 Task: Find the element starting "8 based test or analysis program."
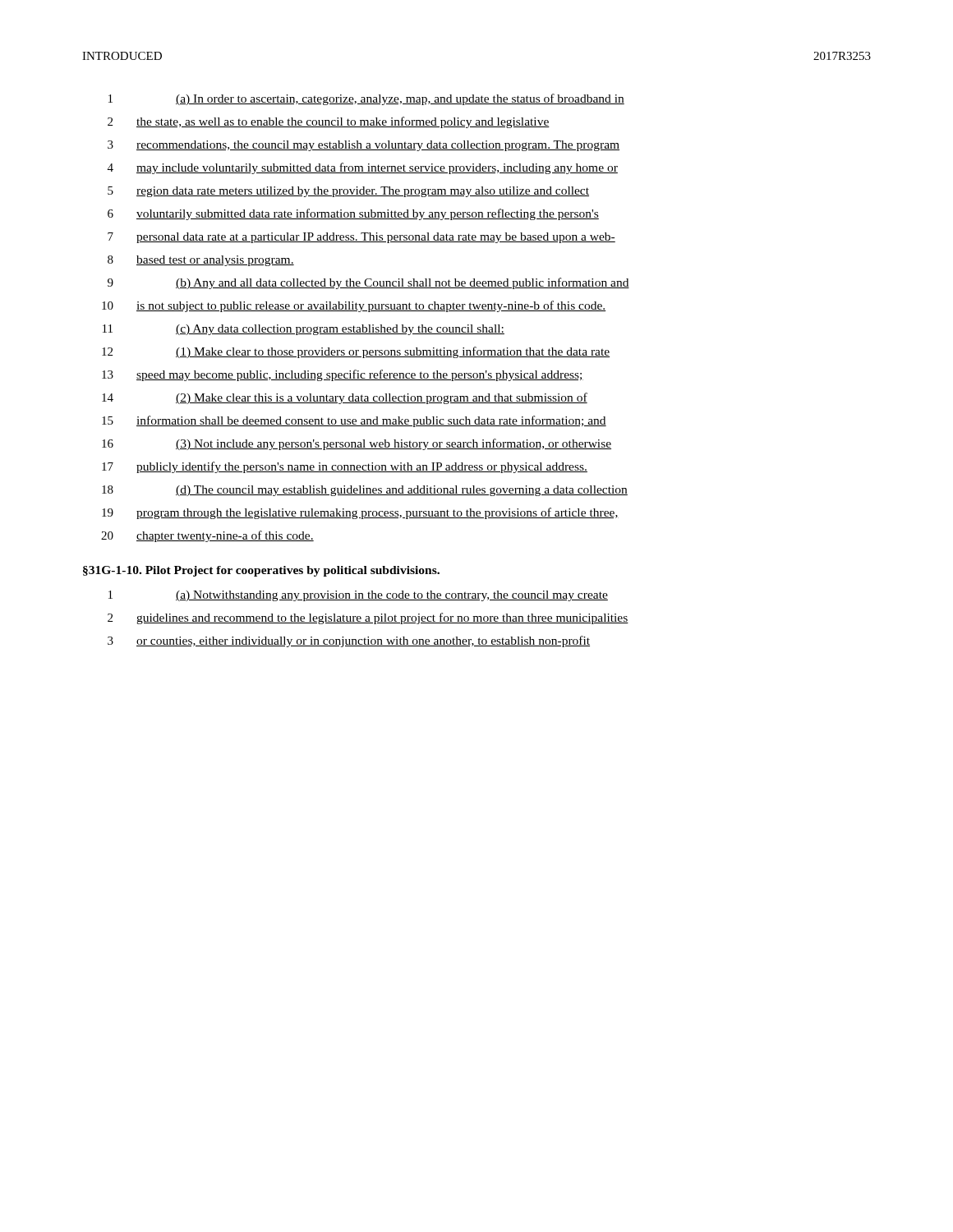pyautogui.click(x=201, y=261)
